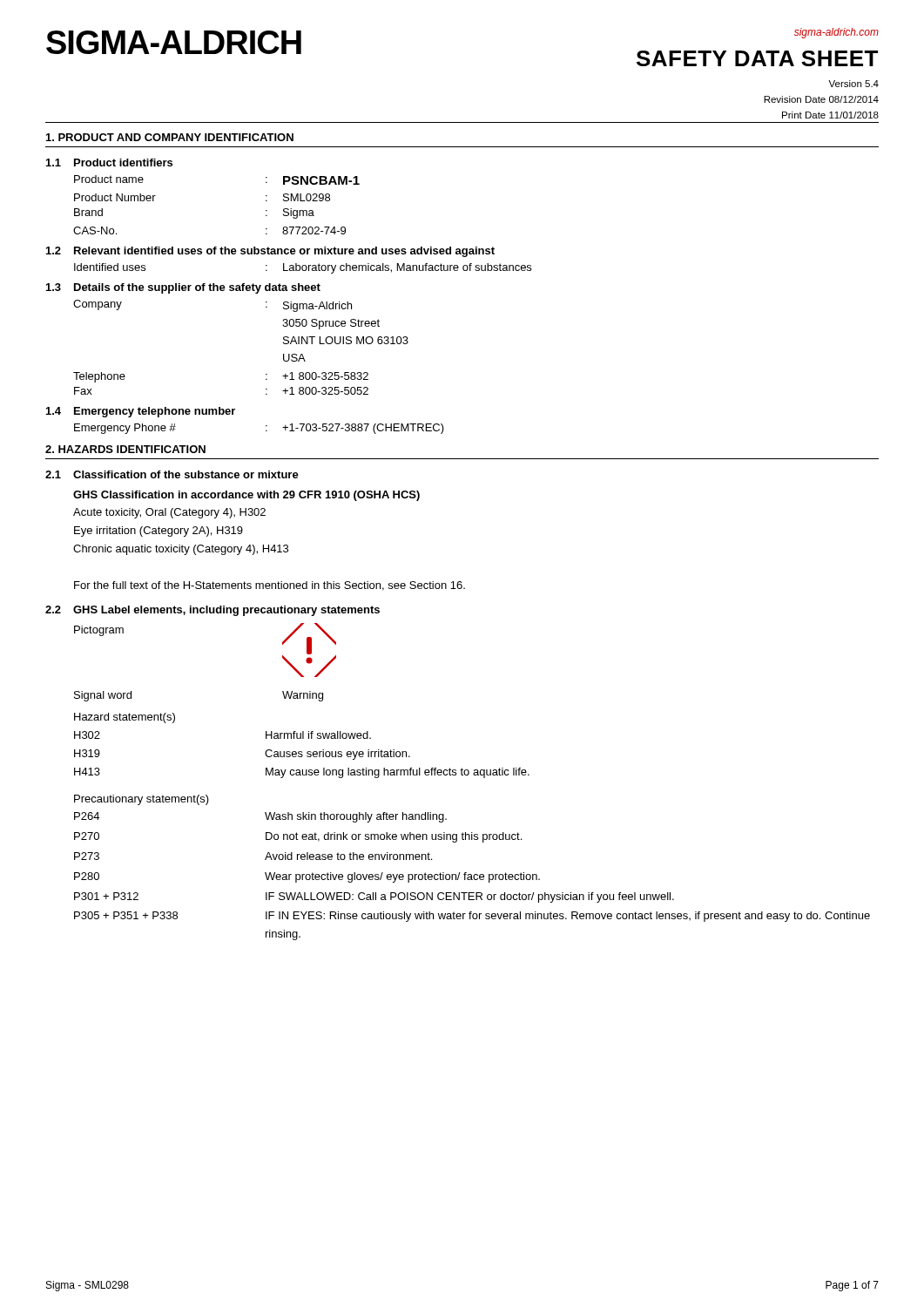
Task: Locate the text "Version 5.4Revision Date 08/12/2014Print Date 11/01/2018"
Action: (x=821, y=99)
